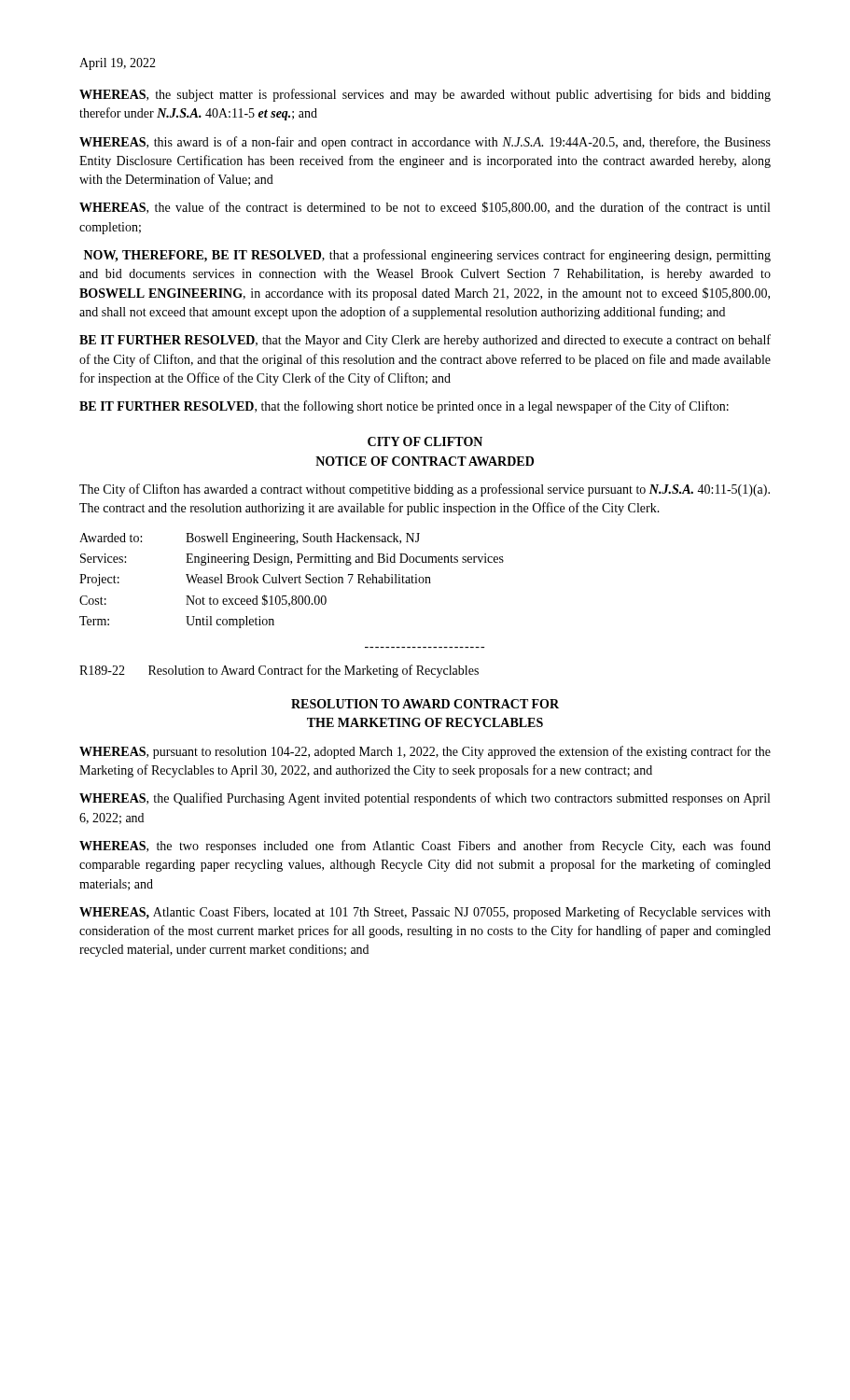The height and width of the screenshot is (1400, 850).
Task: Locate the table with the text "Engineering Design, Permitting and Bid"
Action: tap(425, 580)
